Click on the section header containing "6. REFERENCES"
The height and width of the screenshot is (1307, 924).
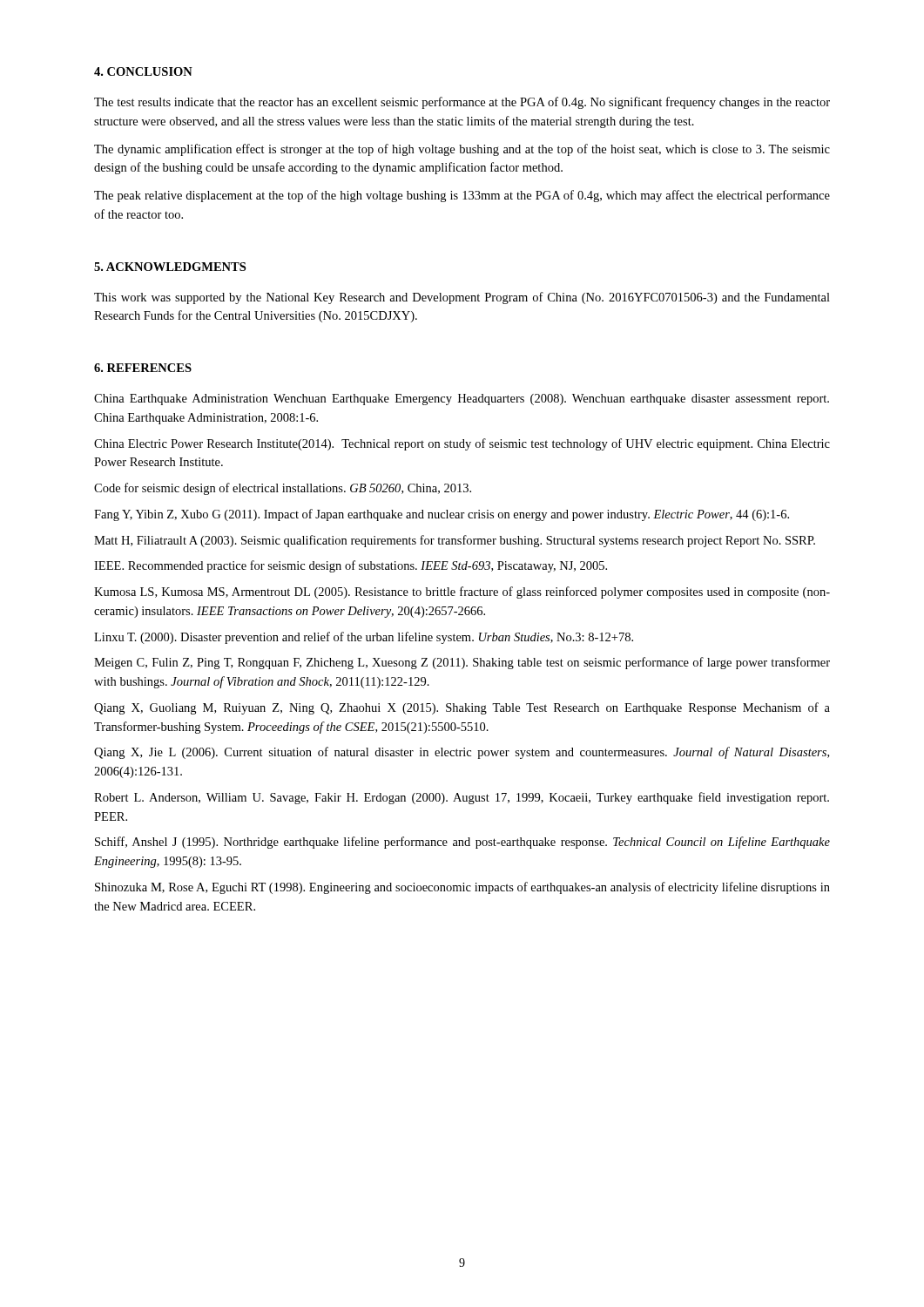143,368
